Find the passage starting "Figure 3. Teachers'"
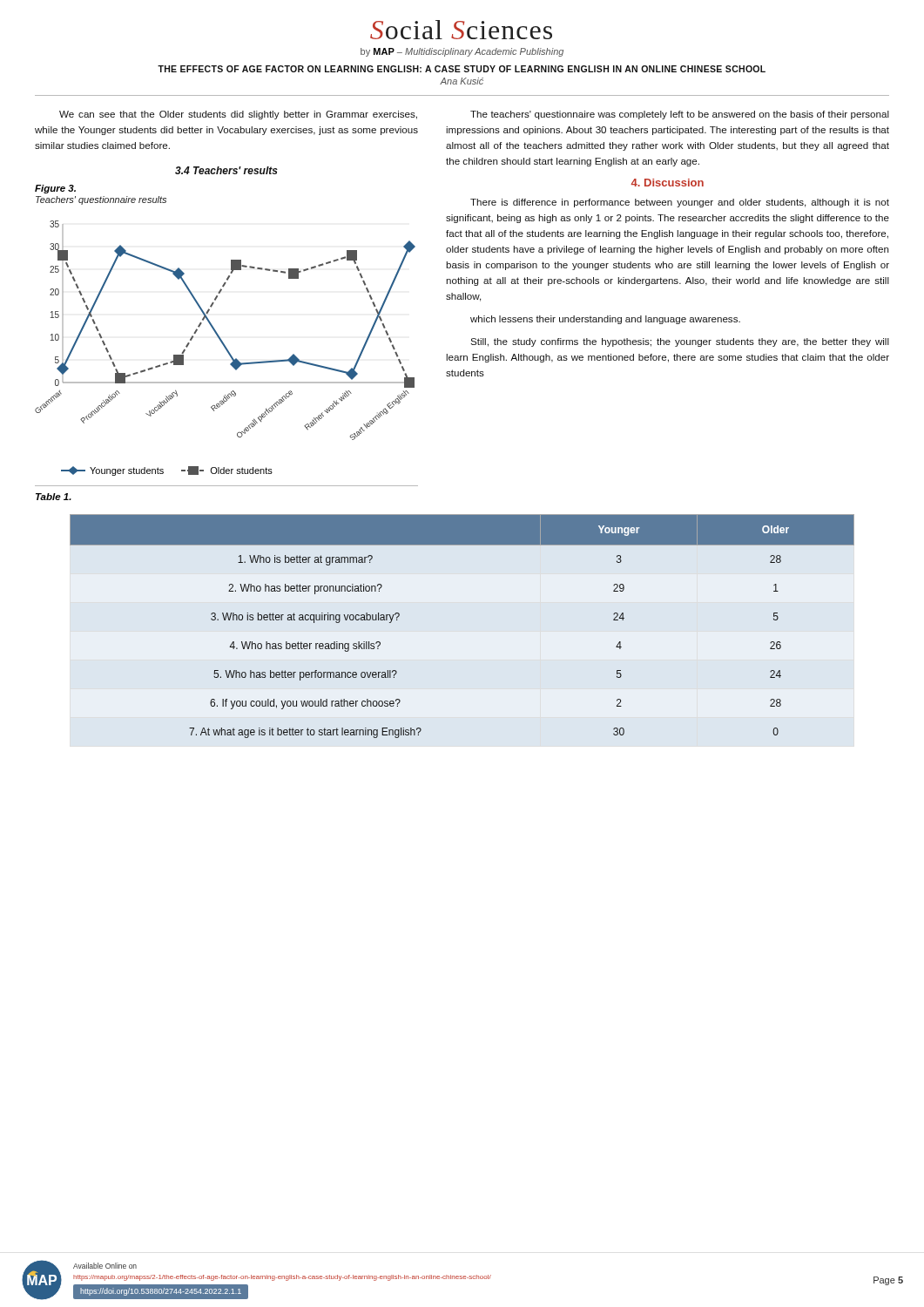The image size is (924, 1307). click(55, 189)
